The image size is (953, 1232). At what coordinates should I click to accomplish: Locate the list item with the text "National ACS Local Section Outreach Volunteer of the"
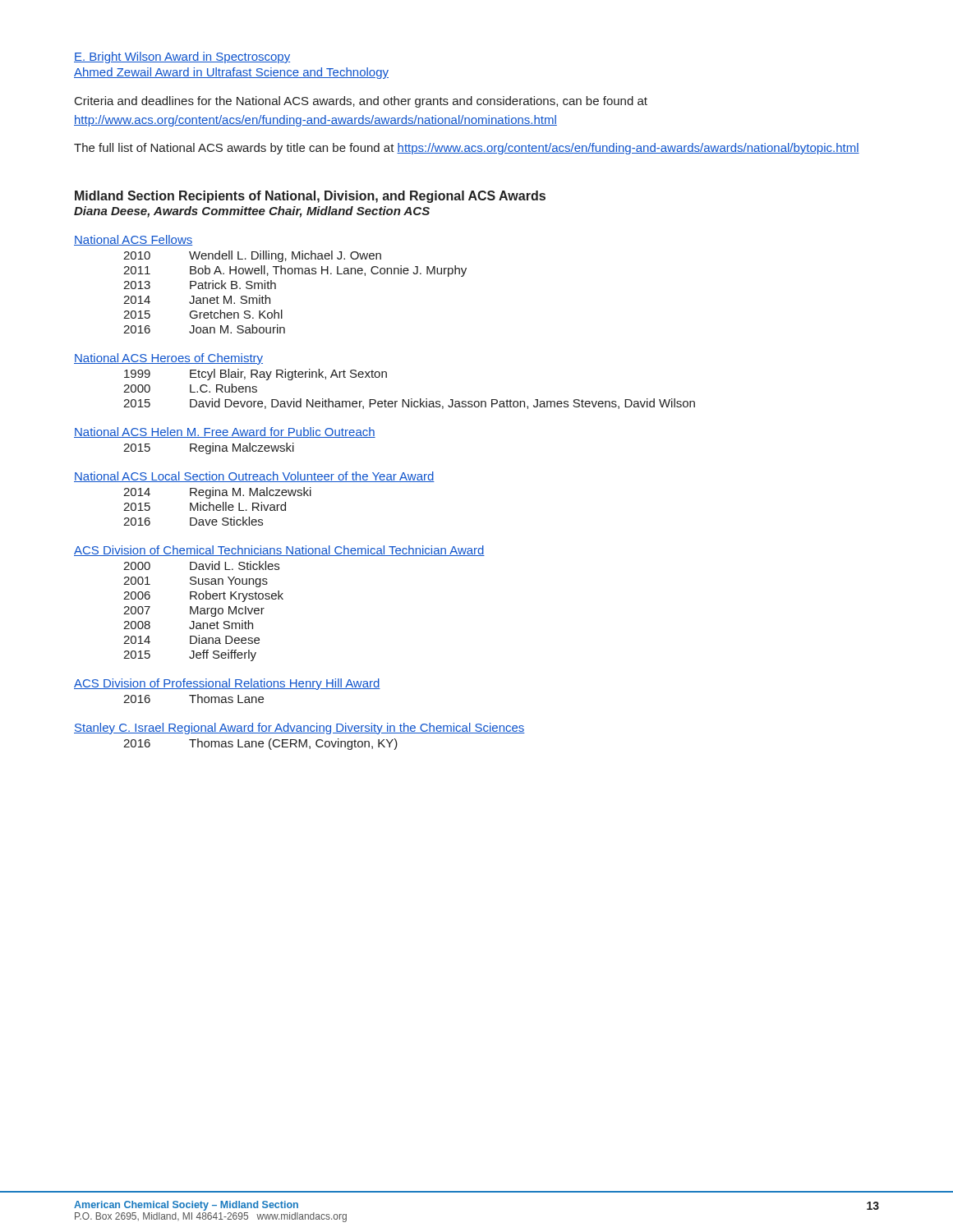tap(254, 476)
